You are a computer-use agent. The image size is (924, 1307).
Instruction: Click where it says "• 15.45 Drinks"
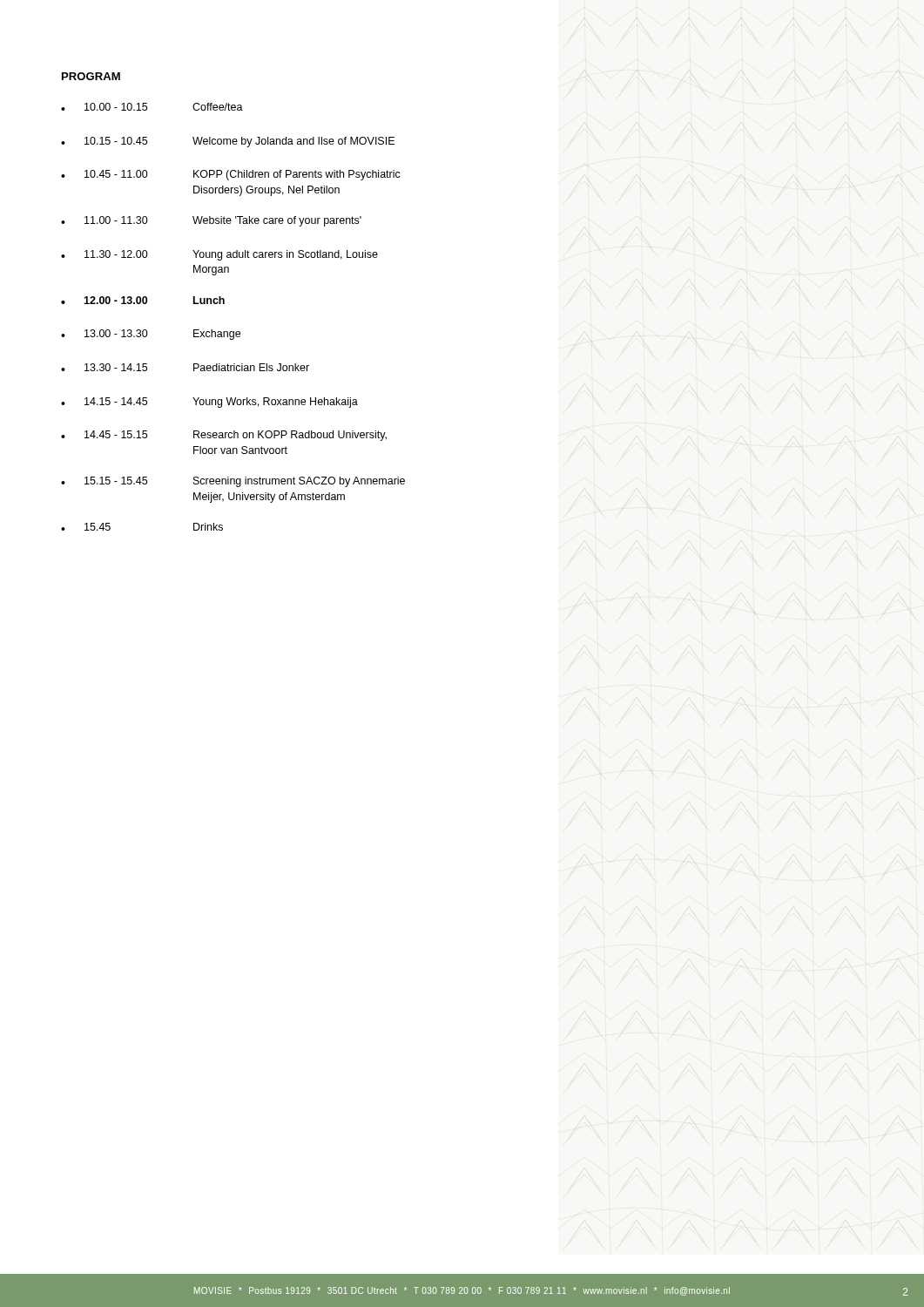point(101,527)
